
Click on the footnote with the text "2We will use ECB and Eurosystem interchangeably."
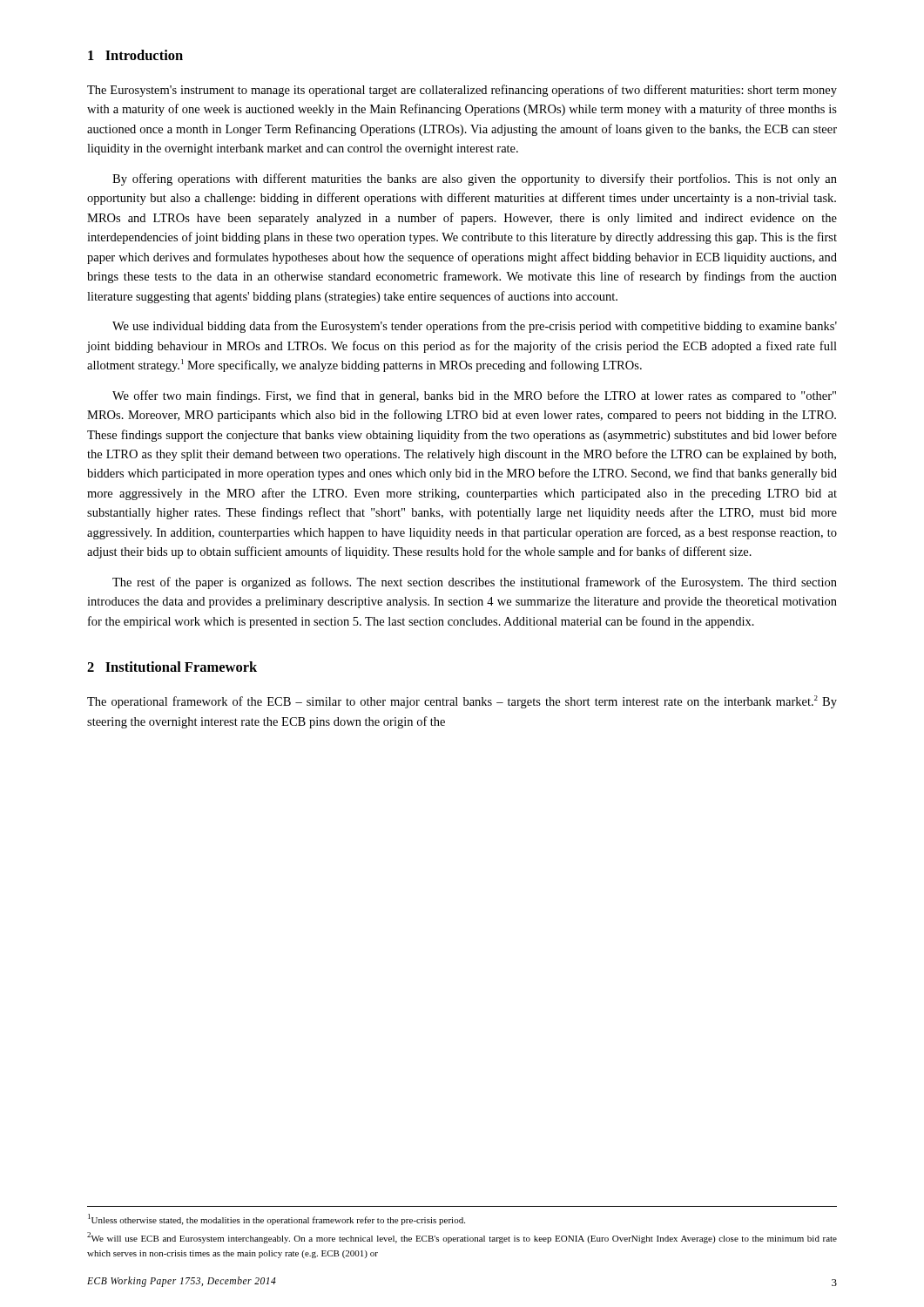tap(462, 1245)
